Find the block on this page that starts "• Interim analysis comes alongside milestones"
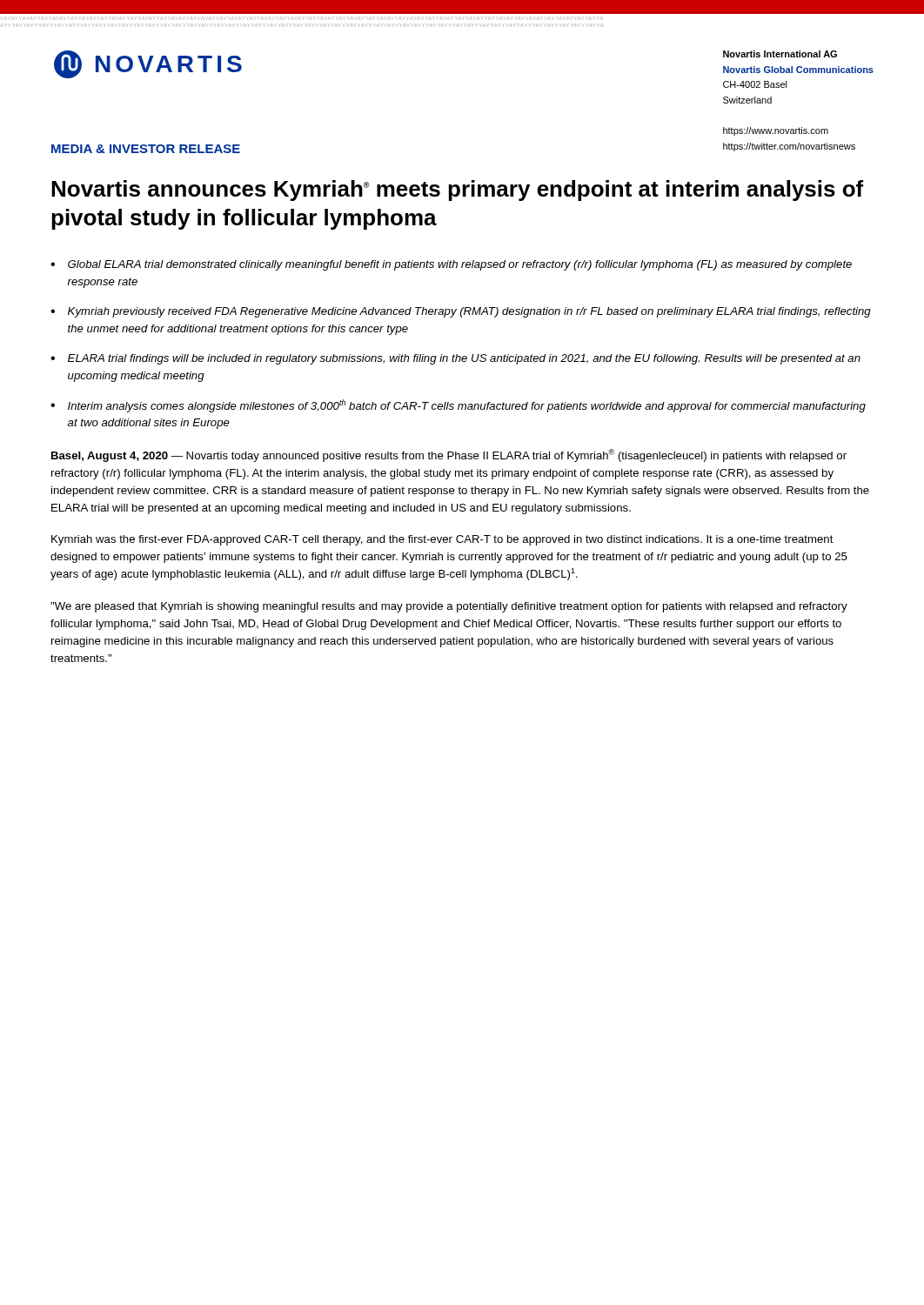924x1305 pixels. coord(462,414)
